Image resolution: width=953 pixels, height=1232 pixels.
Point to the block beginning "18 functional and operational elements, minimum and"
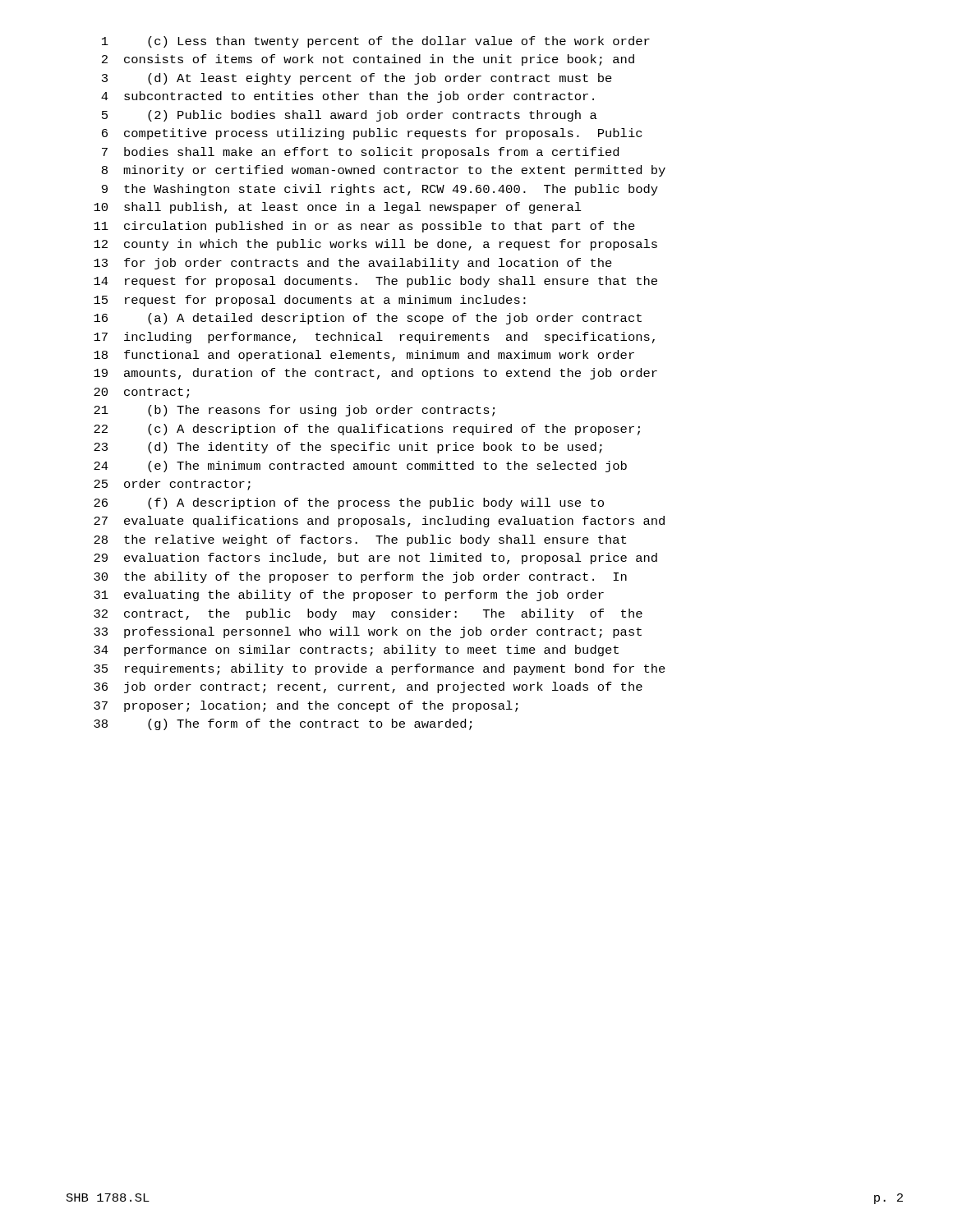point(485,356)
